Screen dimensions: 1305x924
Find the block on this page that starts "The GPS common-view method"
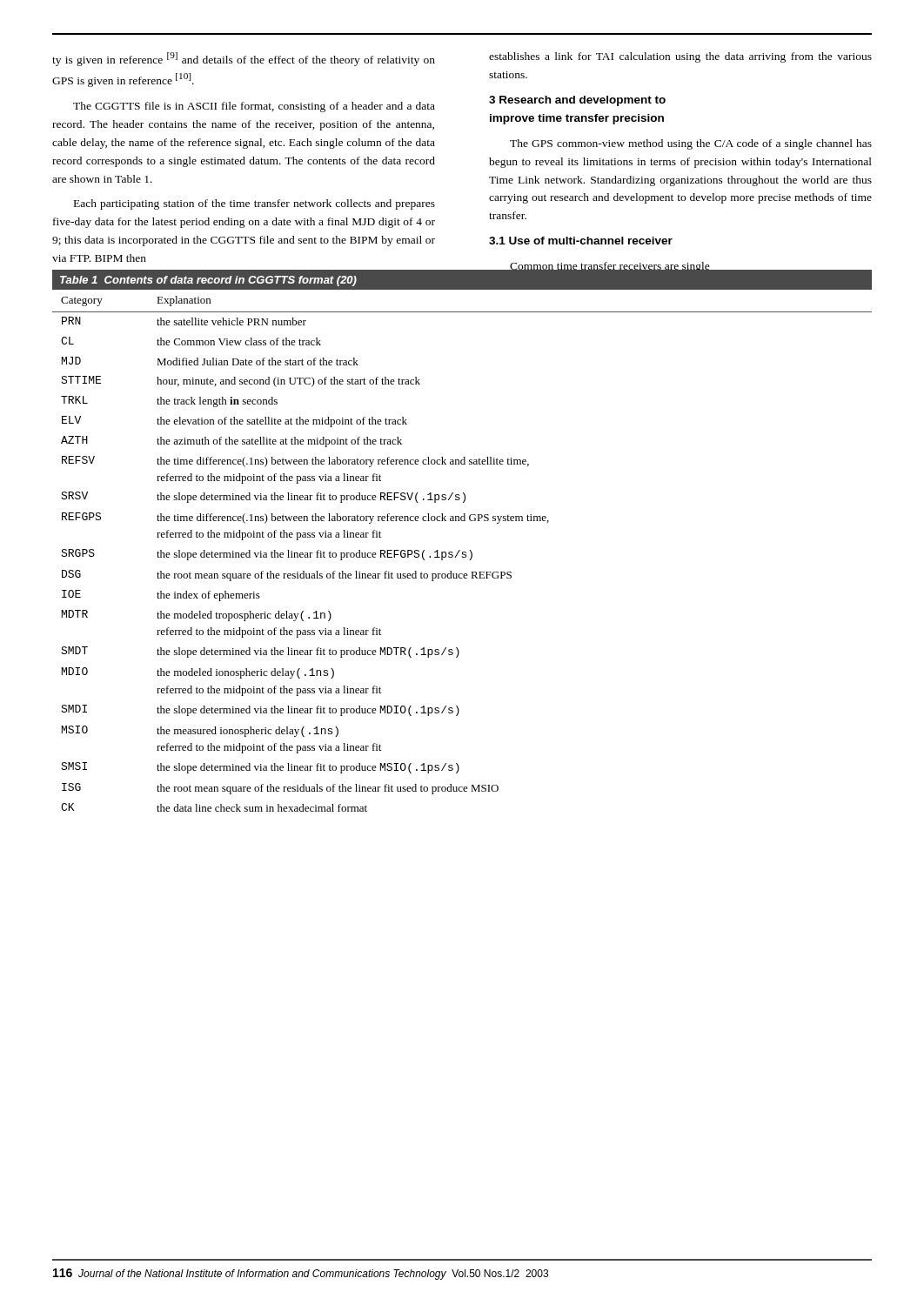click(x=680, y=180)
